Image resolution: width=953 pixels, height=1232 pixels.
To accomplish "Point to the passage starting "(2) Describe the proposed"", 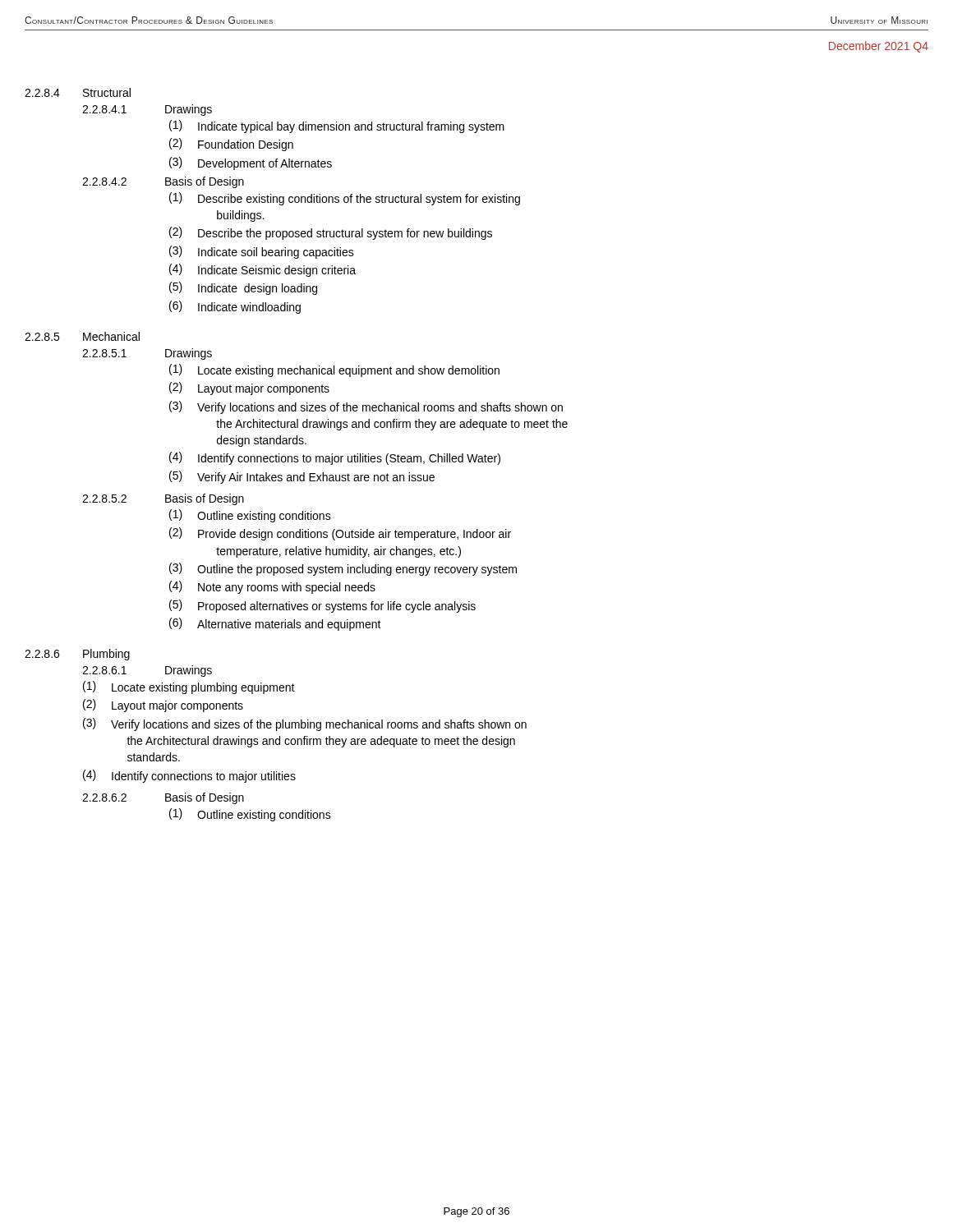I will point(330,234).
